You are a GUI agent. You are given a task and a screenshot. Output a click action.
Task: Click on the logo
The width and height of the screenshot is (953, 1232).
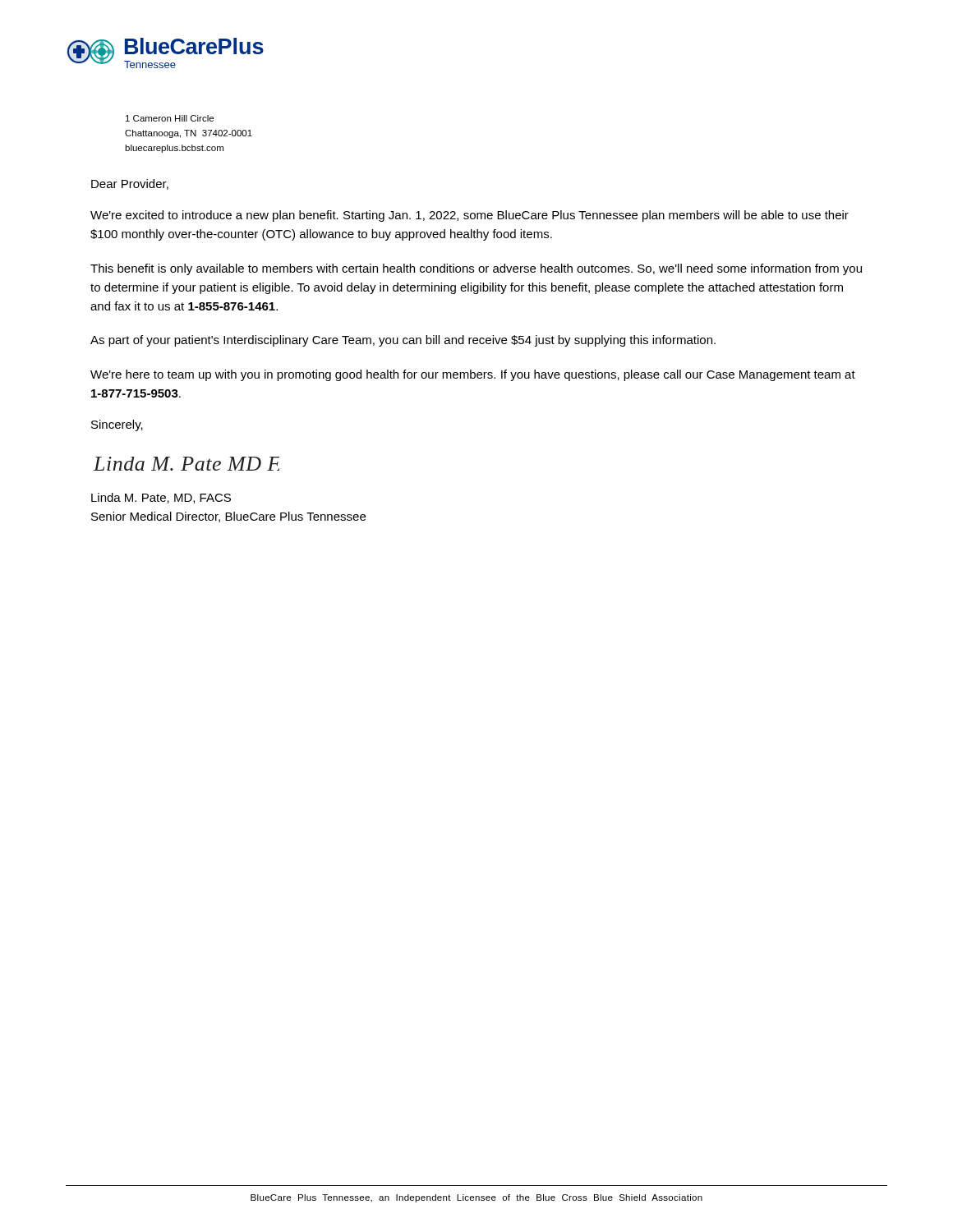pyautogui.click(x=230, y=55)
